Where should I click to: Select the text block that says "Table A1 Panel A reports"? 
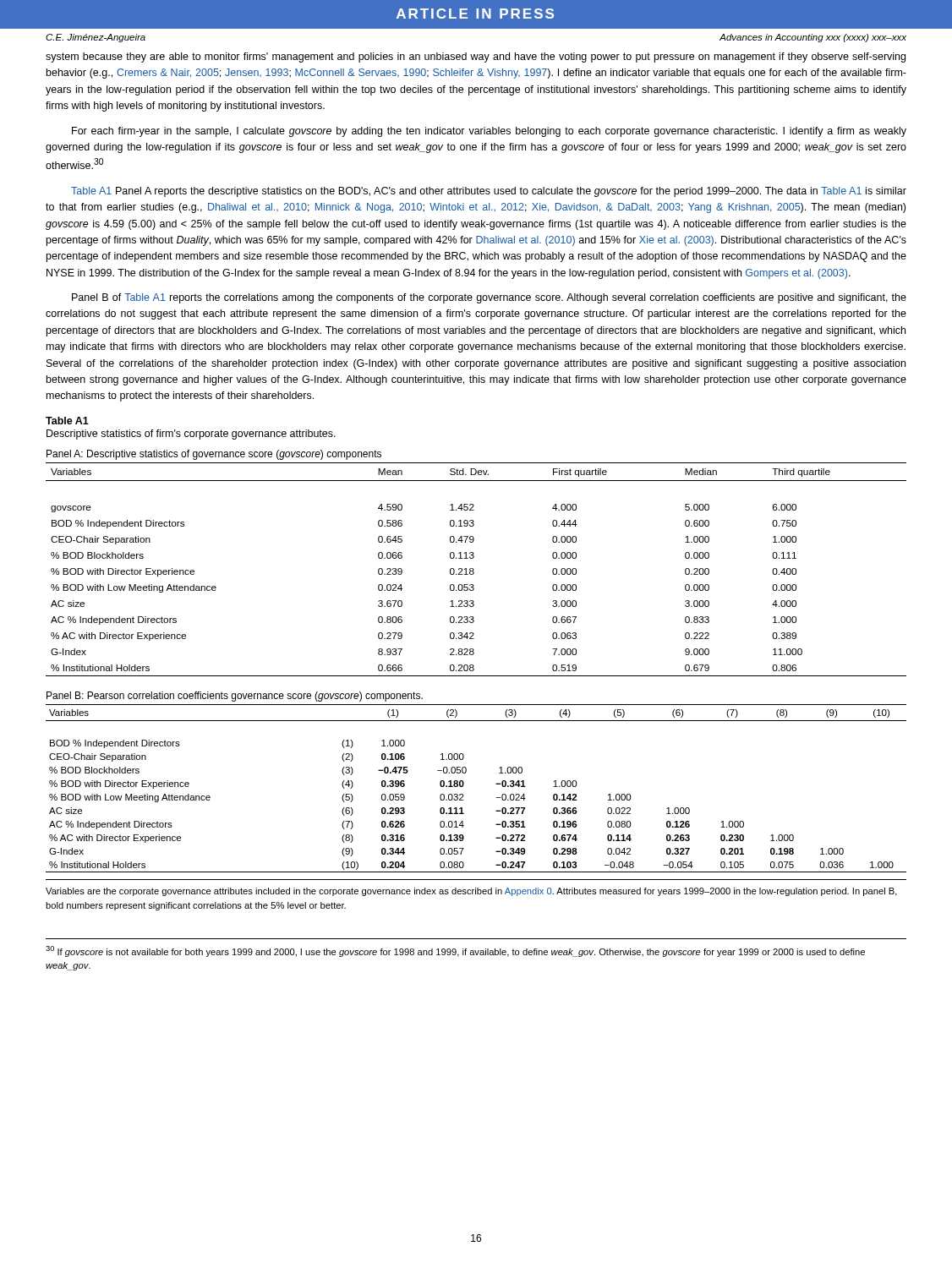pos(476,232)
